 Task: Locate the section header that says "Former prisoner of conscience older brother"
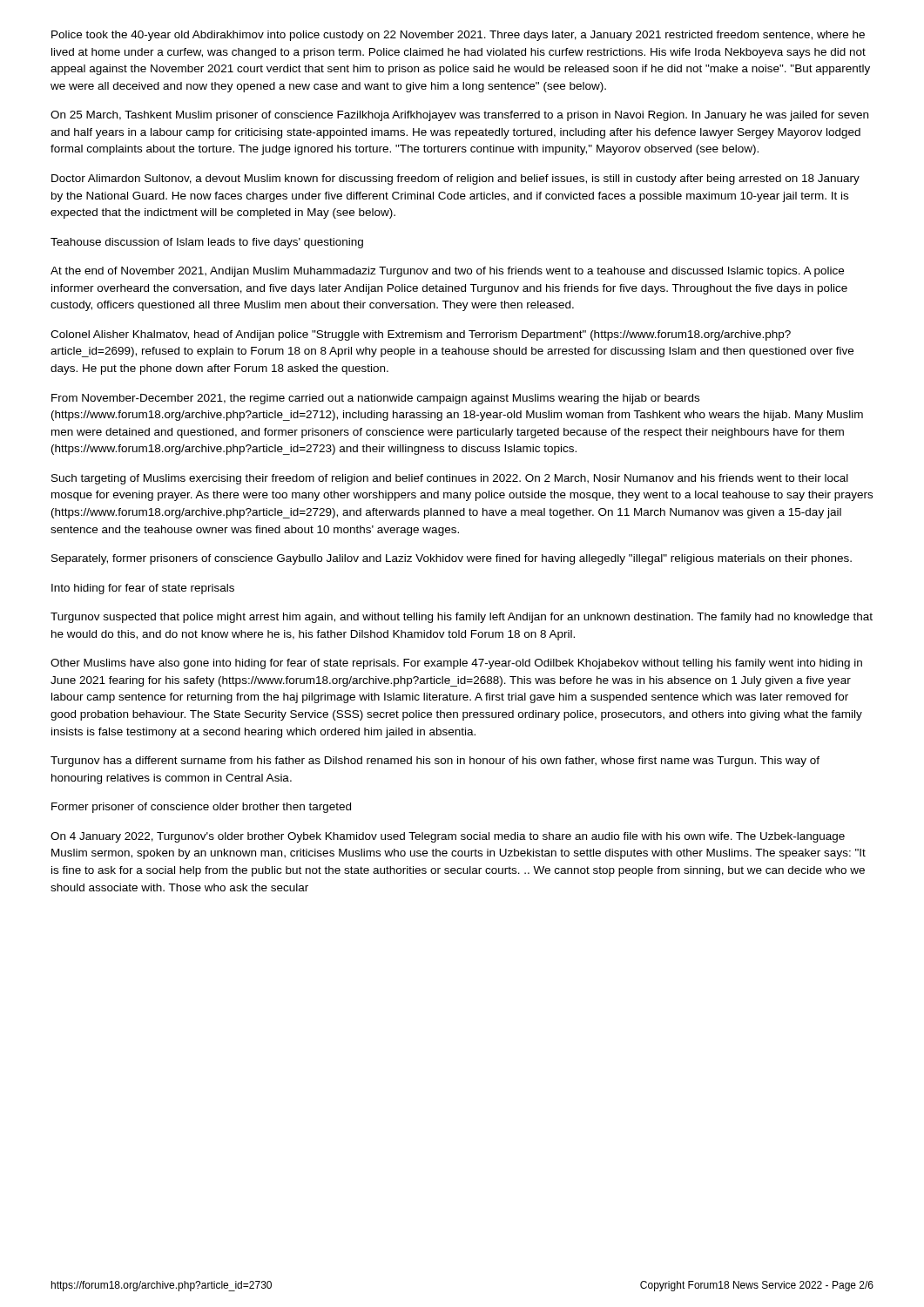(x=201, y=807)
